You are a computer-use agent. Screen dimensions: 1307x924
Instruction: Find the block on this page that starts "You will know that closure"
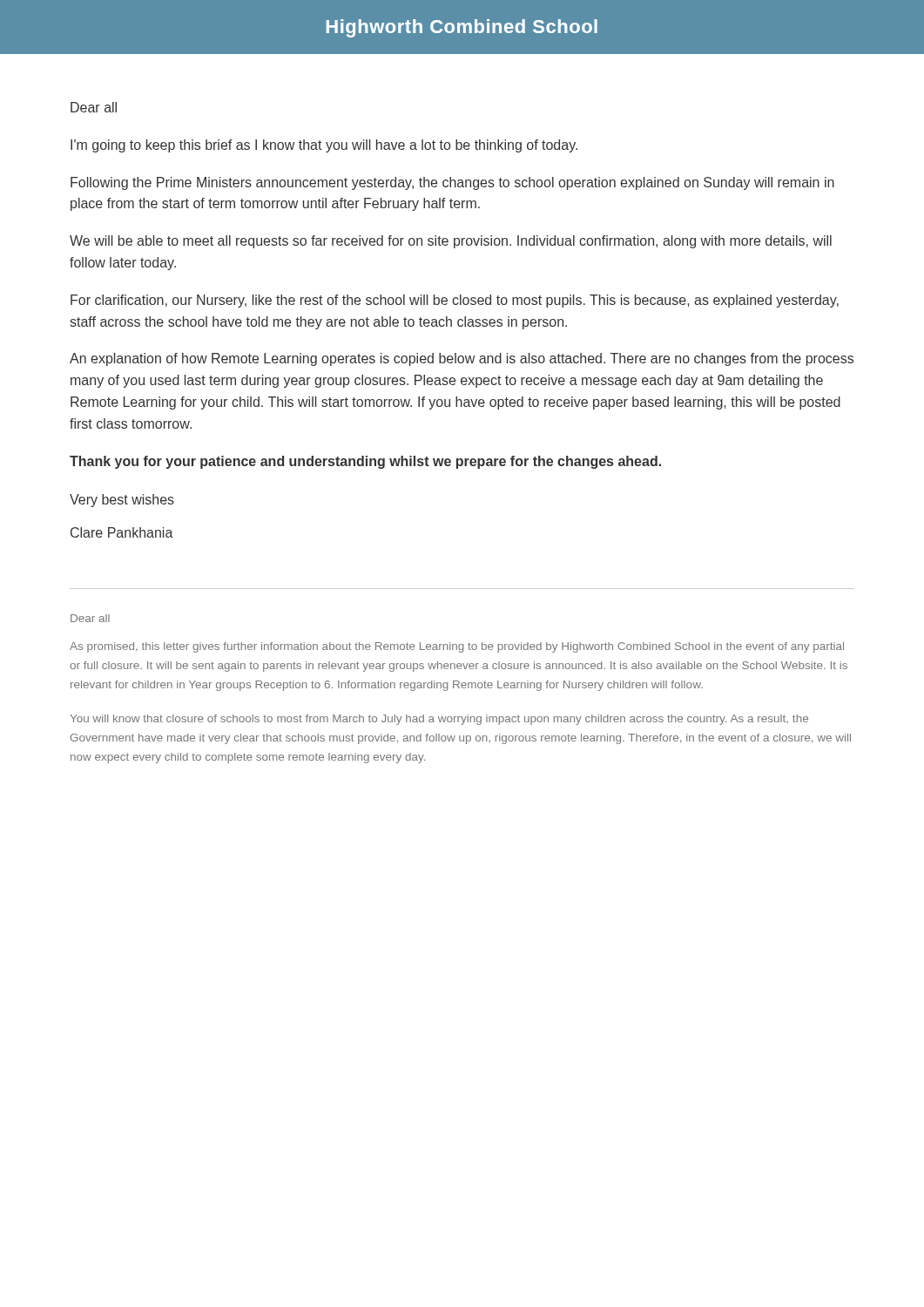(461, 737)
